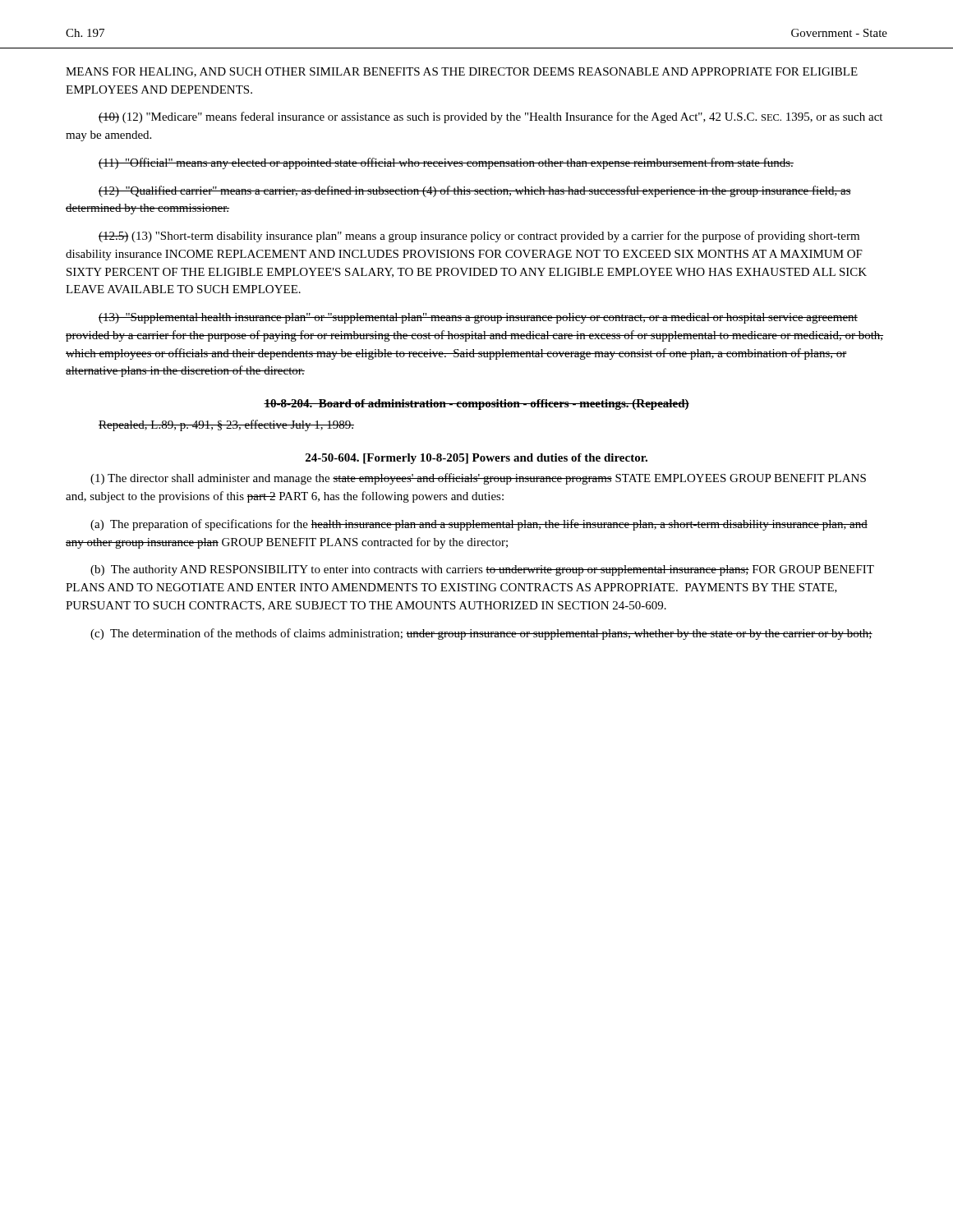Locate the block starting "(a) The preparation of"
953x1232 pixels.
[466, 533]
